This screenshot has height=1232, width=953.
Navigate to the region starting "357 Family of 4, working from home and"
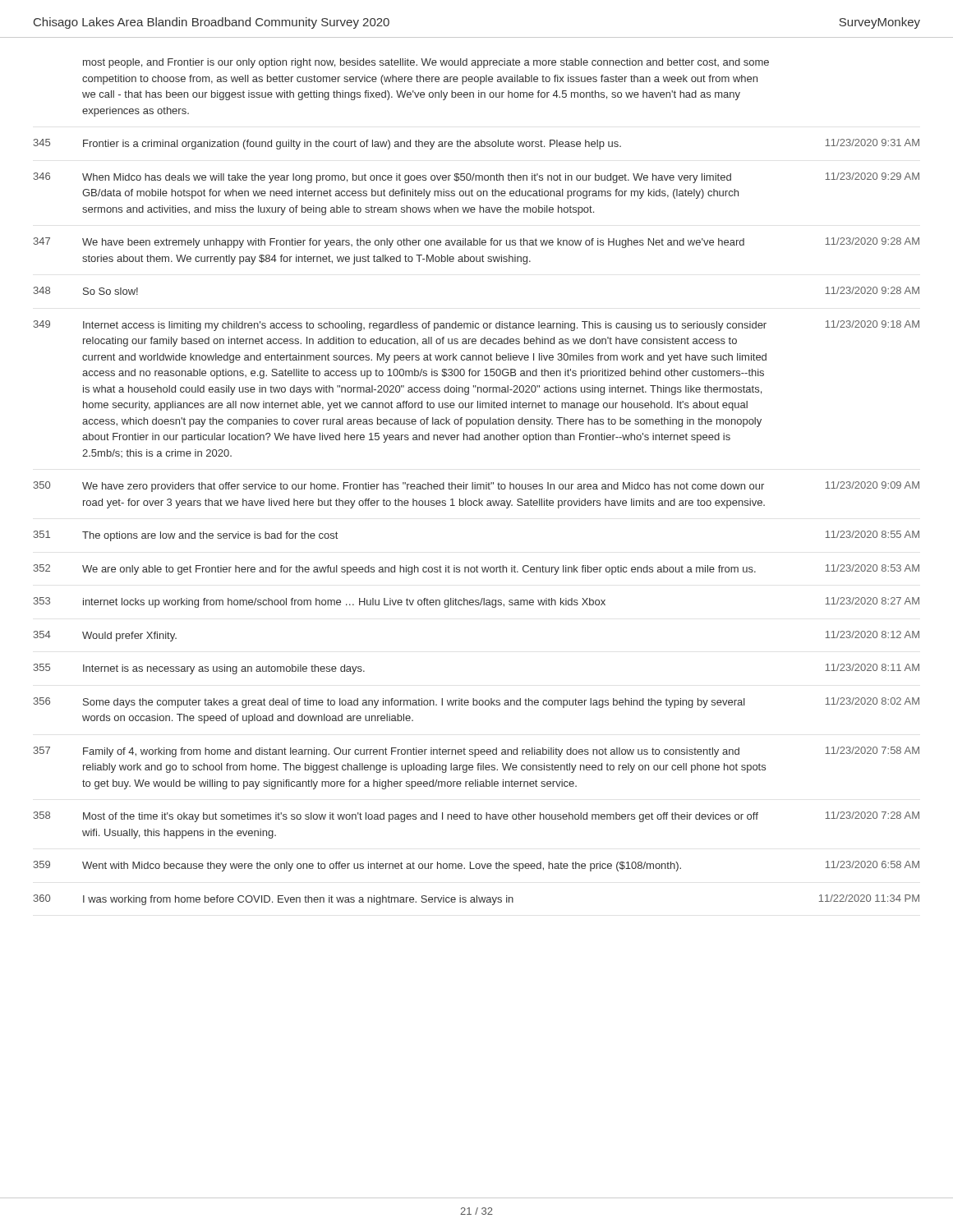476,767
